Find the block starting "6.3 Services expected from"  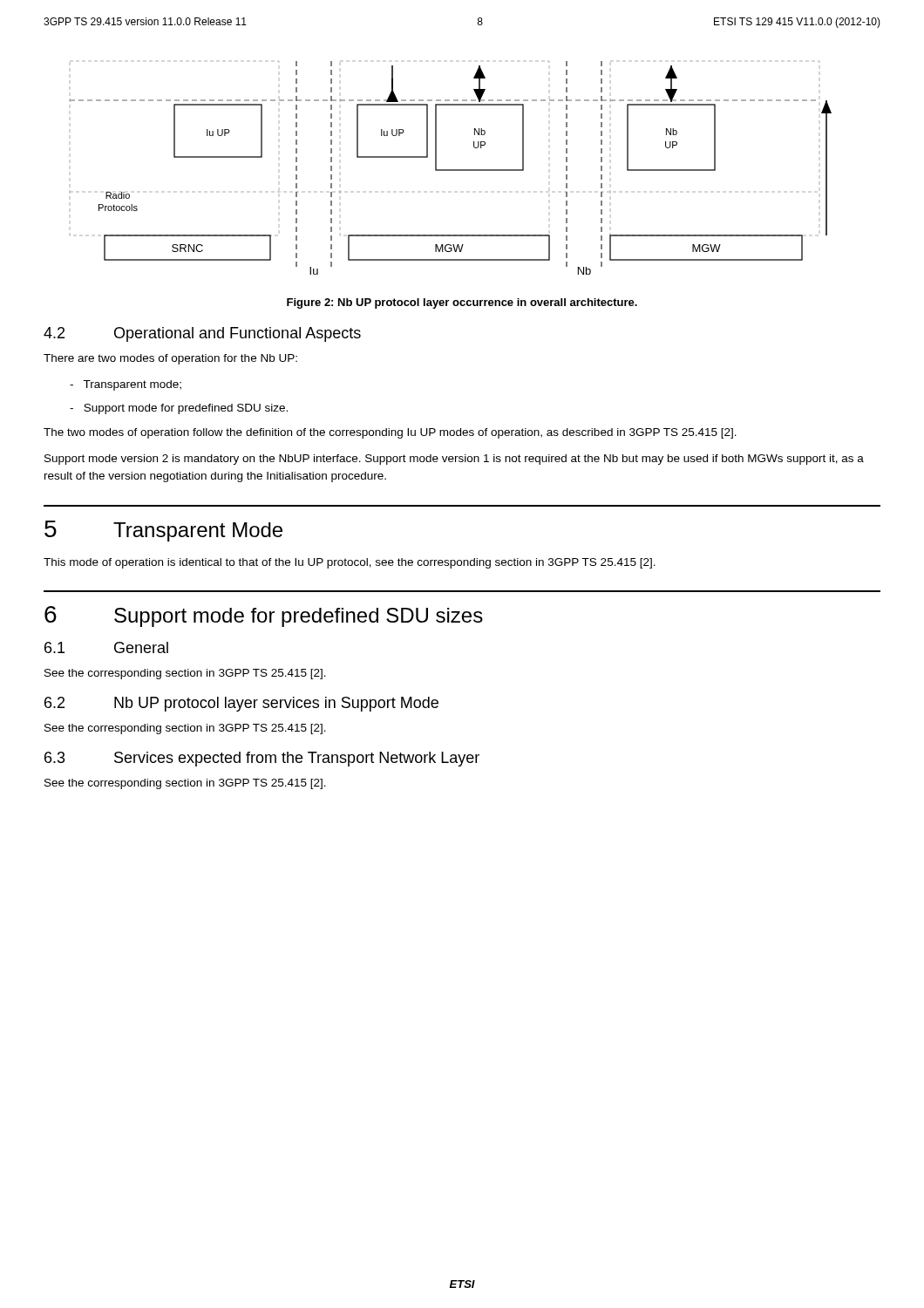tap(262, 758)
